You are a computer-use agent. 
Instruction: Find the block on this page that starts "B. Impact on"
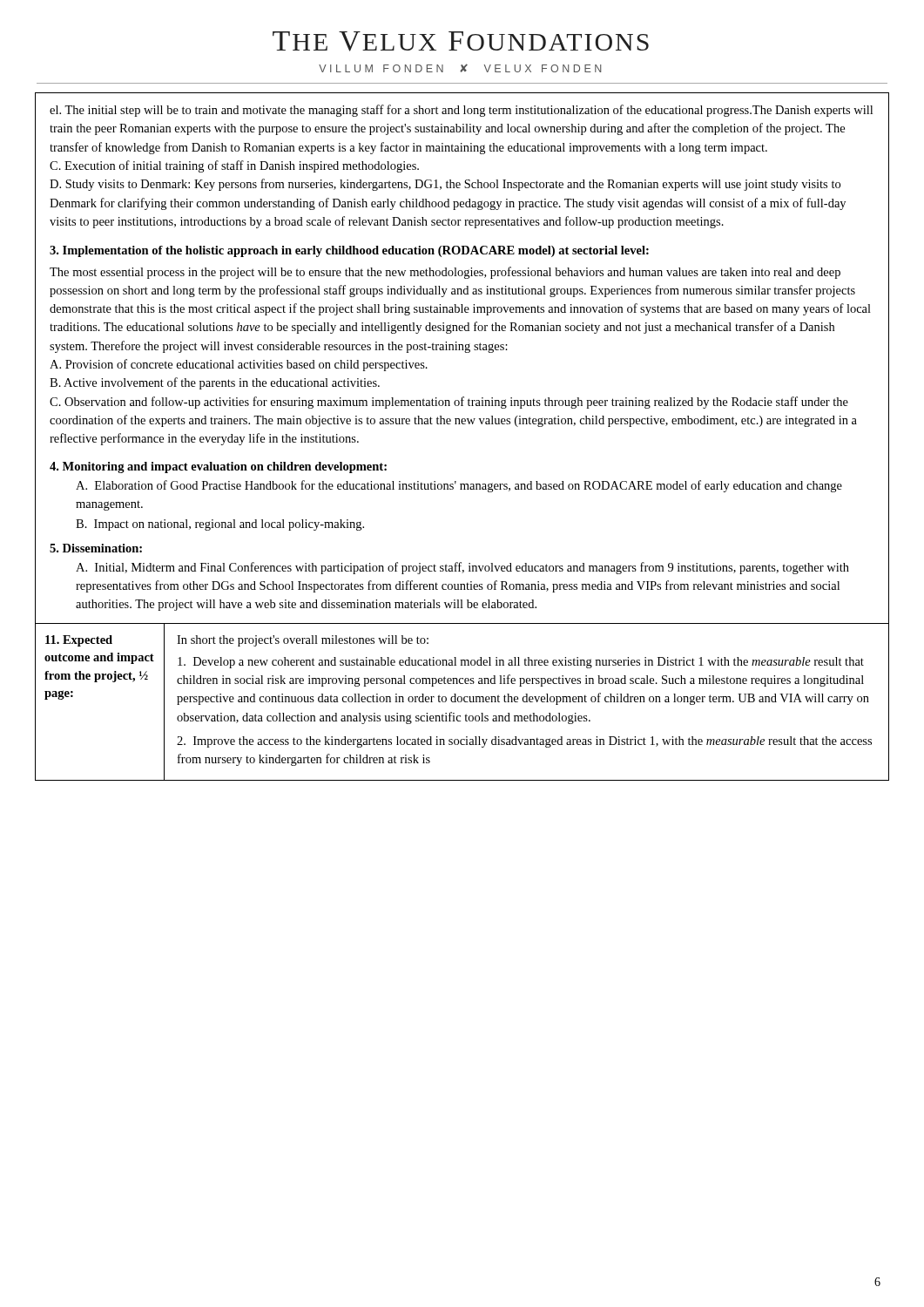[220, 524]
